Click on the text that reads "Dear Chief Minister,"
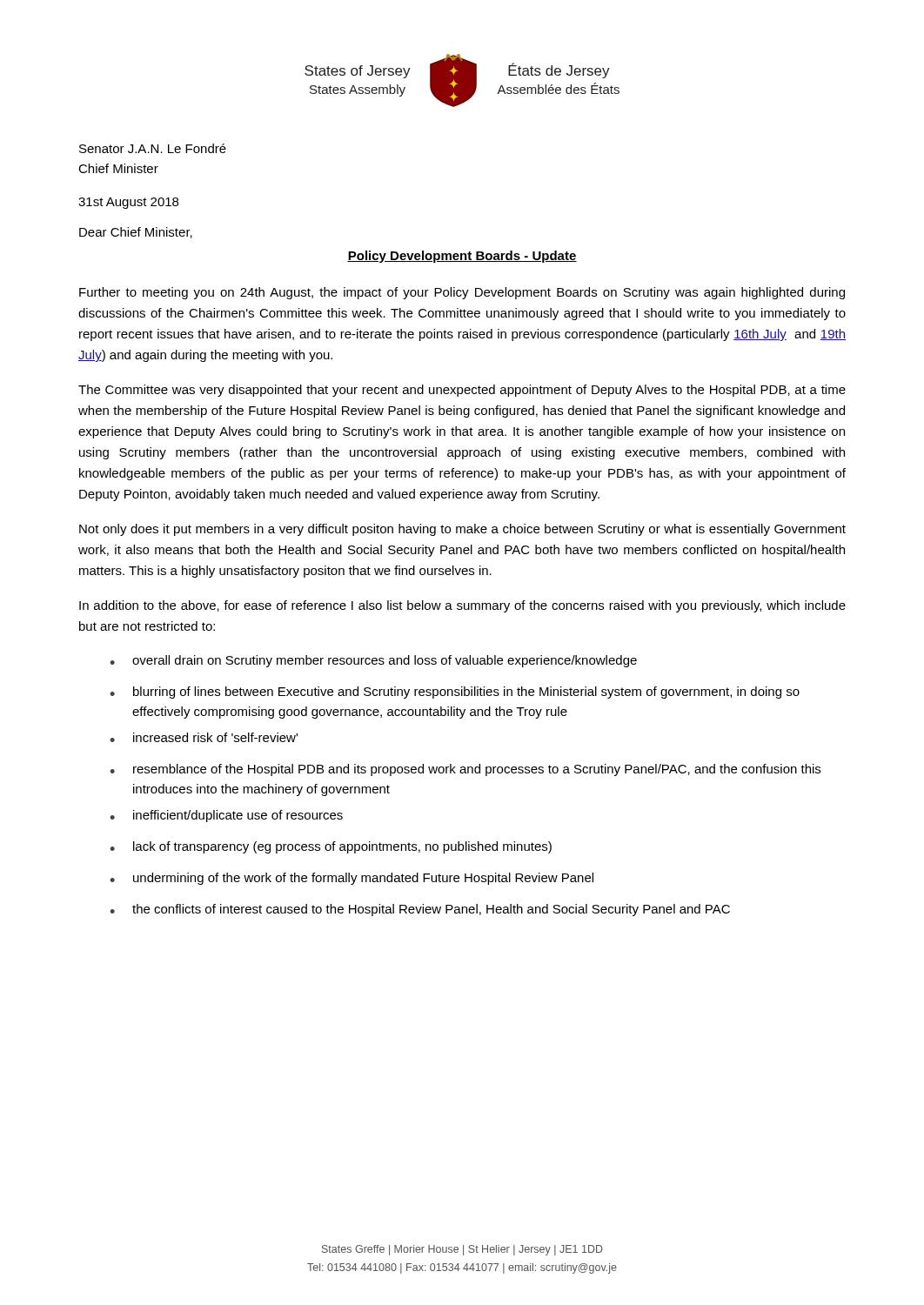 pos(136,232)
